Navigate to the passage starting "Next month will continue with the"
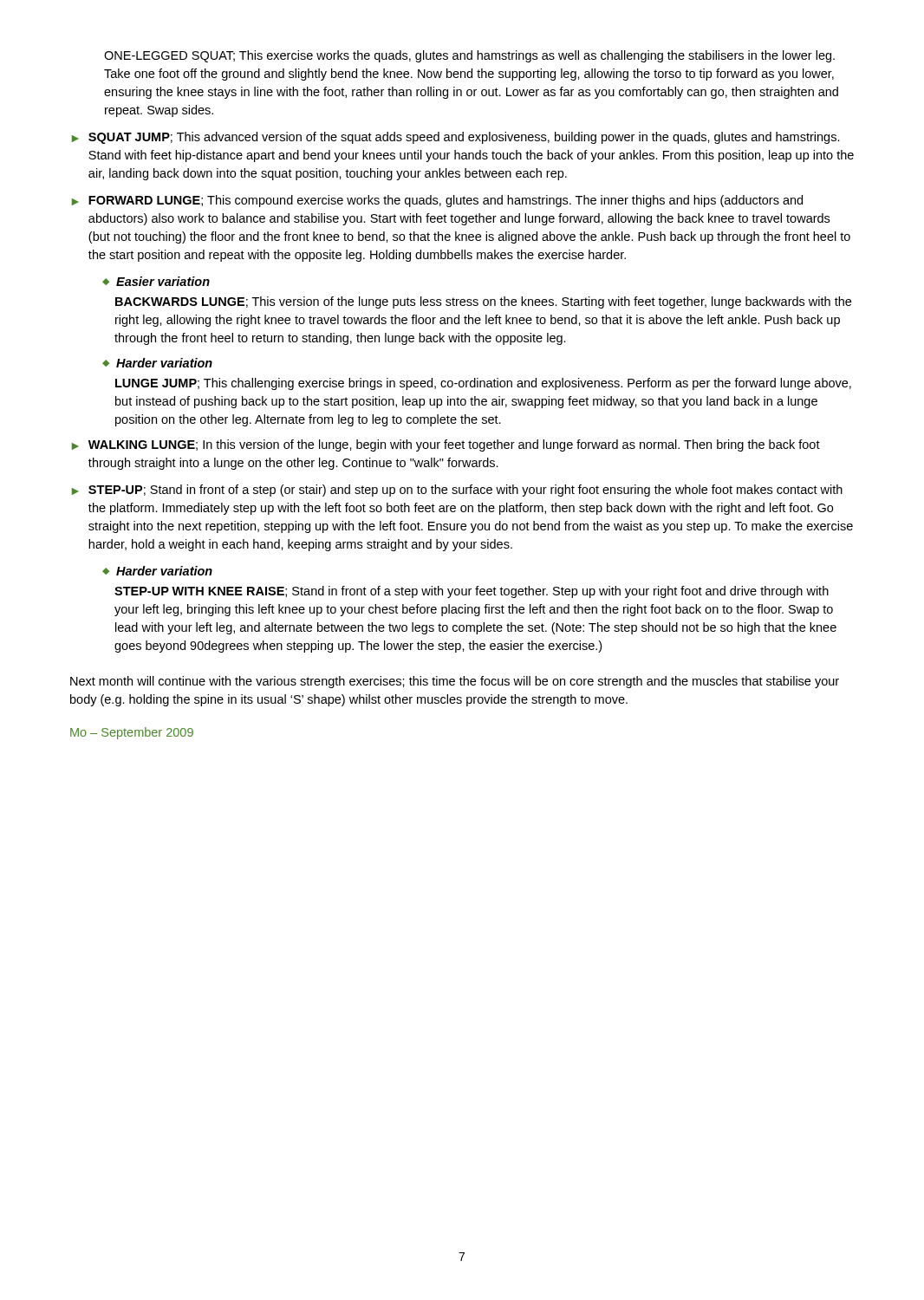Screen dimensions: 1300x924 [x=454, y=691]
